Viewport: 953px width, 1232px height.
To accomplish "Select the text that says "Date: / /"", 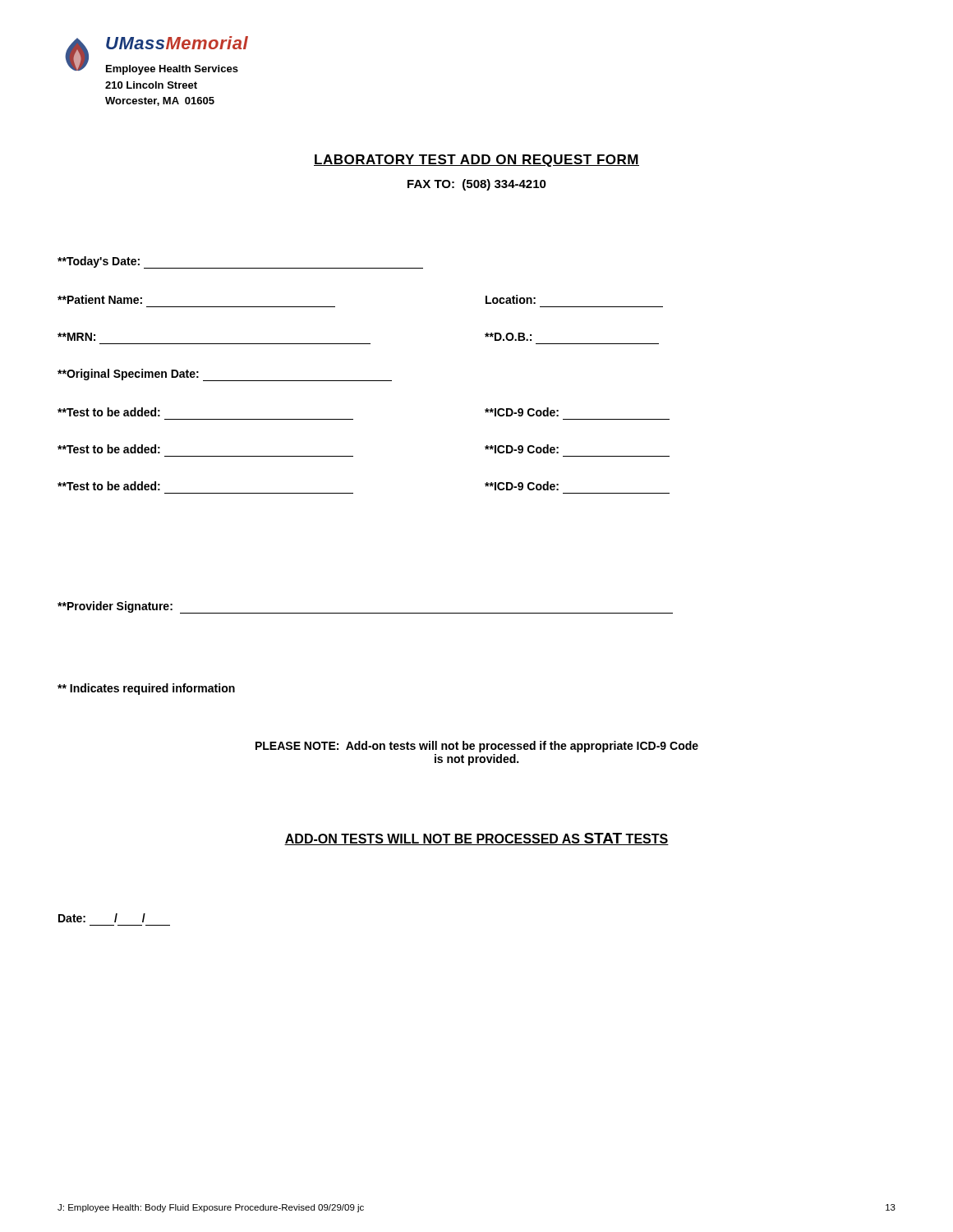I will tap(114, 918).
